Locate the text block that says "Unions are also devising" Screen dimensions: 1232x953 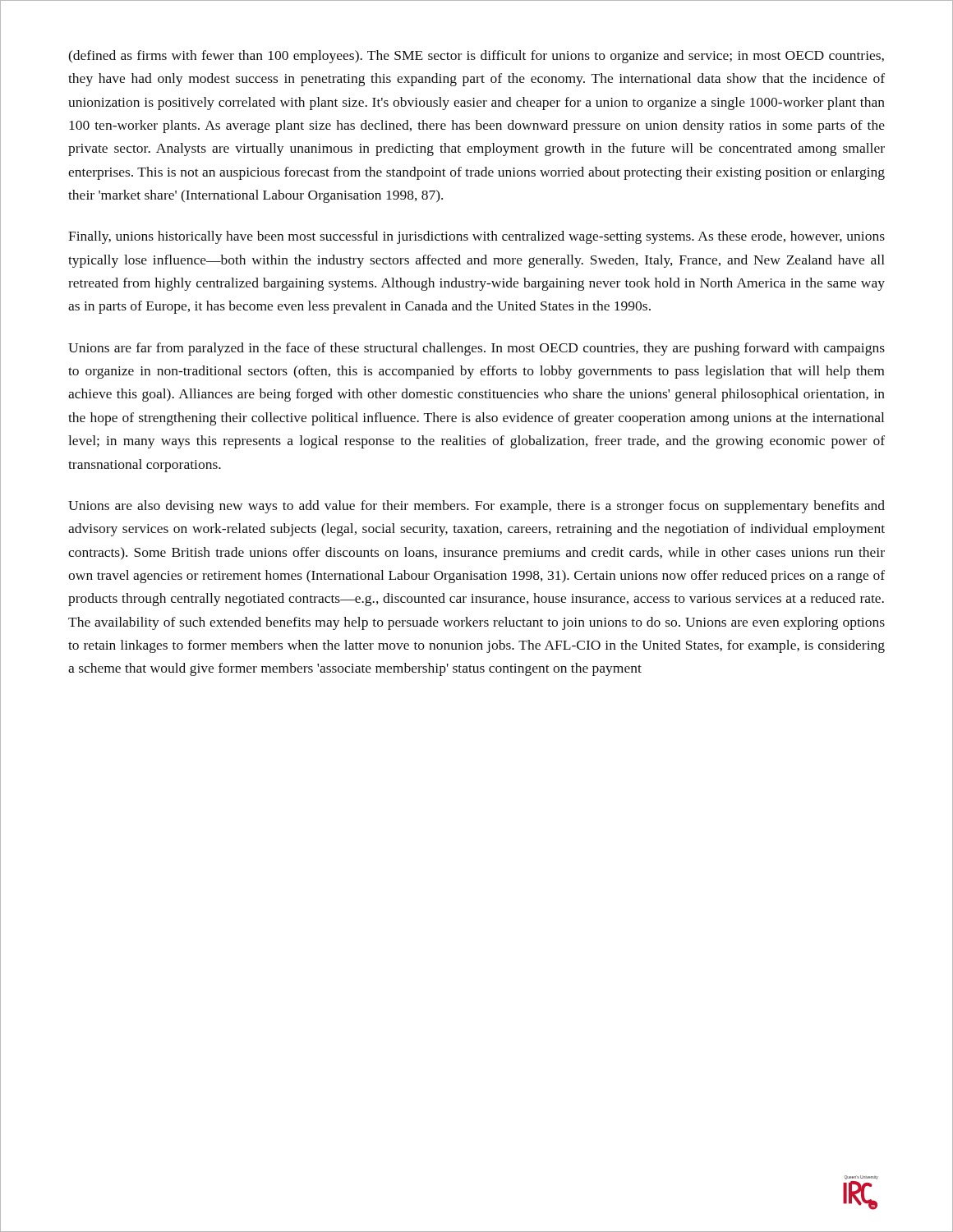[x=476, y=586]
